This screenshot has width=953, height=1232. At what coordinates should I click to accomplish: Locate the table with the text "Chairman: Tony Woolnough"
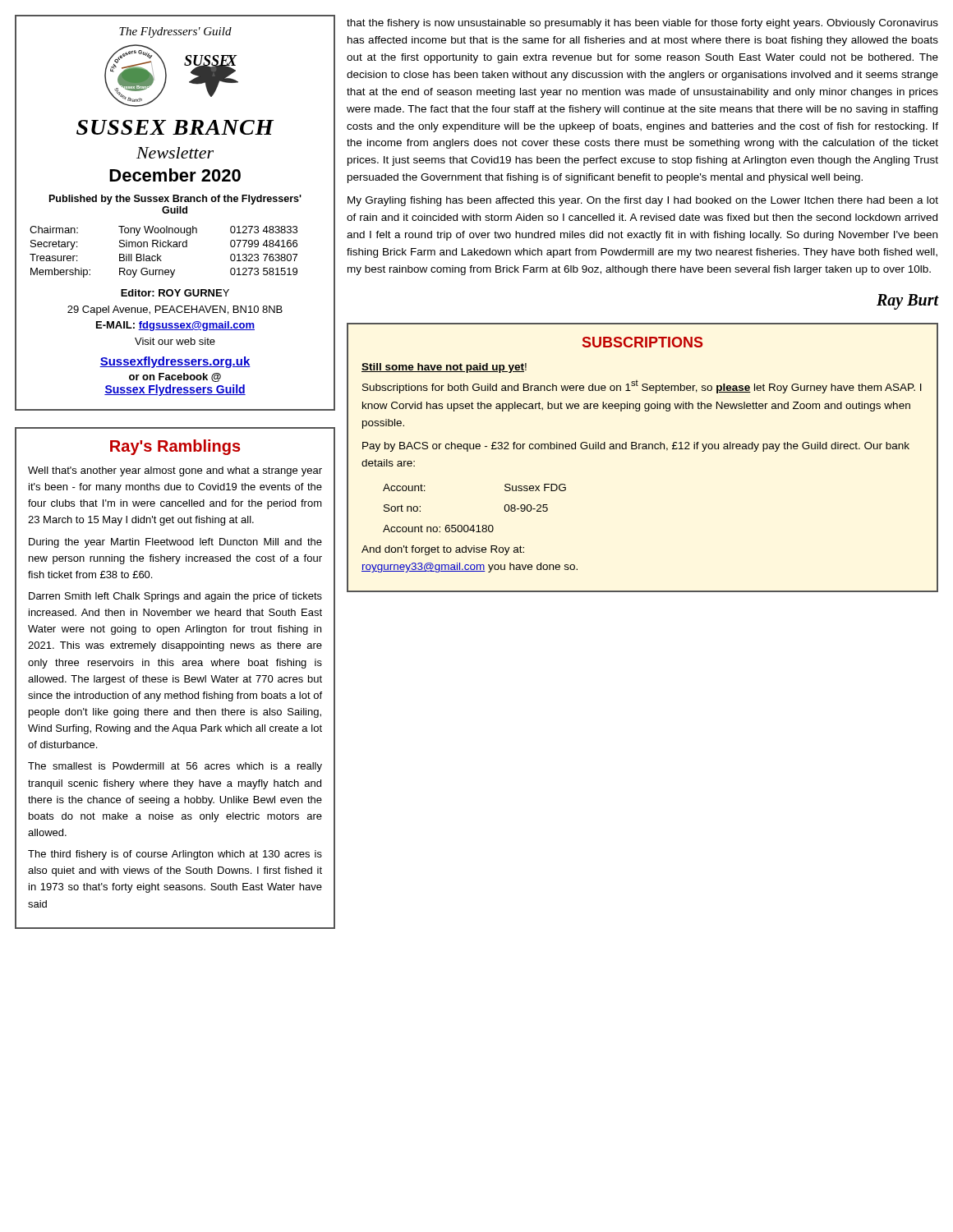point(175,251)
